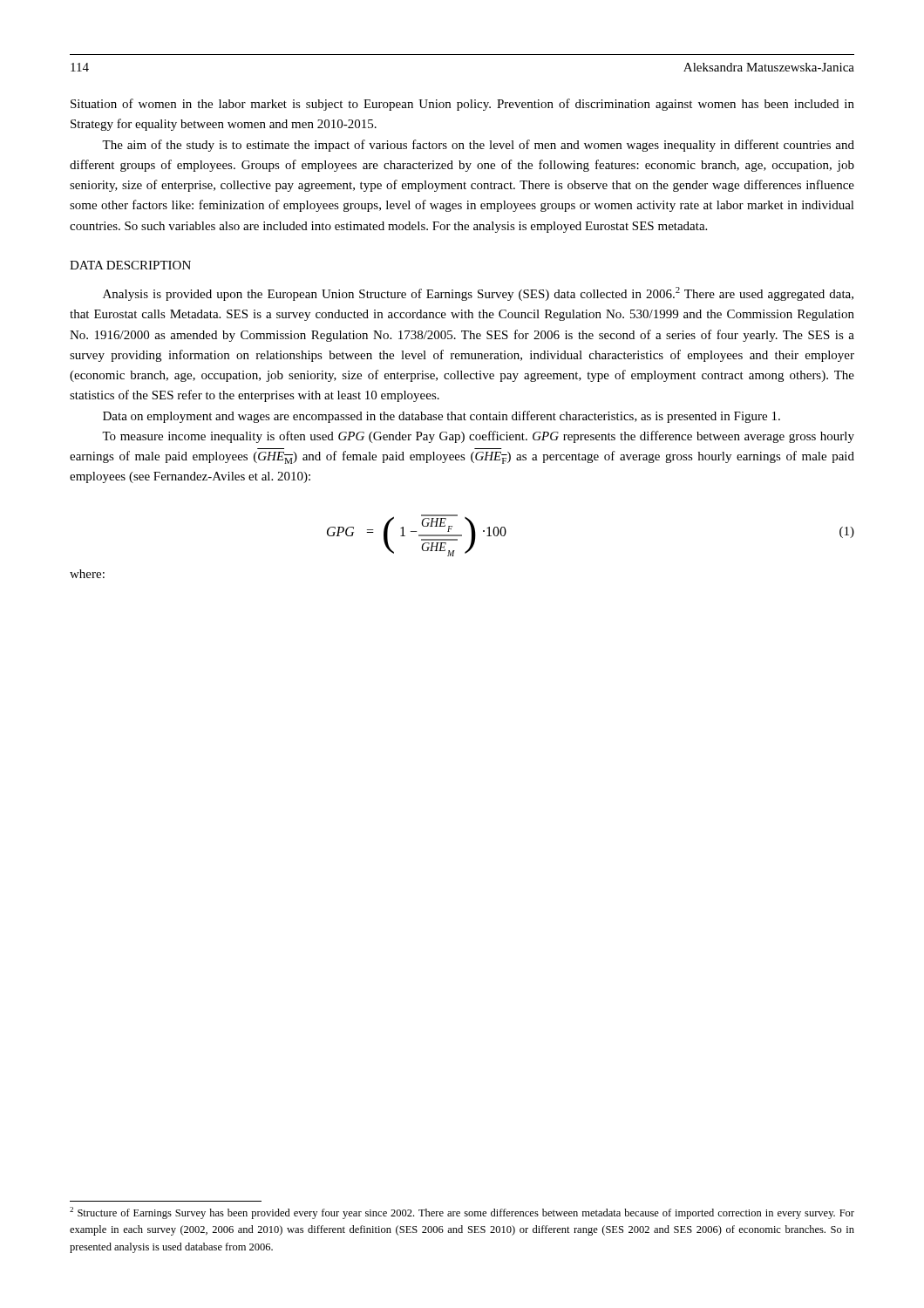
Task: Select the text block that says "The aim of the study"
Action: 462,185
